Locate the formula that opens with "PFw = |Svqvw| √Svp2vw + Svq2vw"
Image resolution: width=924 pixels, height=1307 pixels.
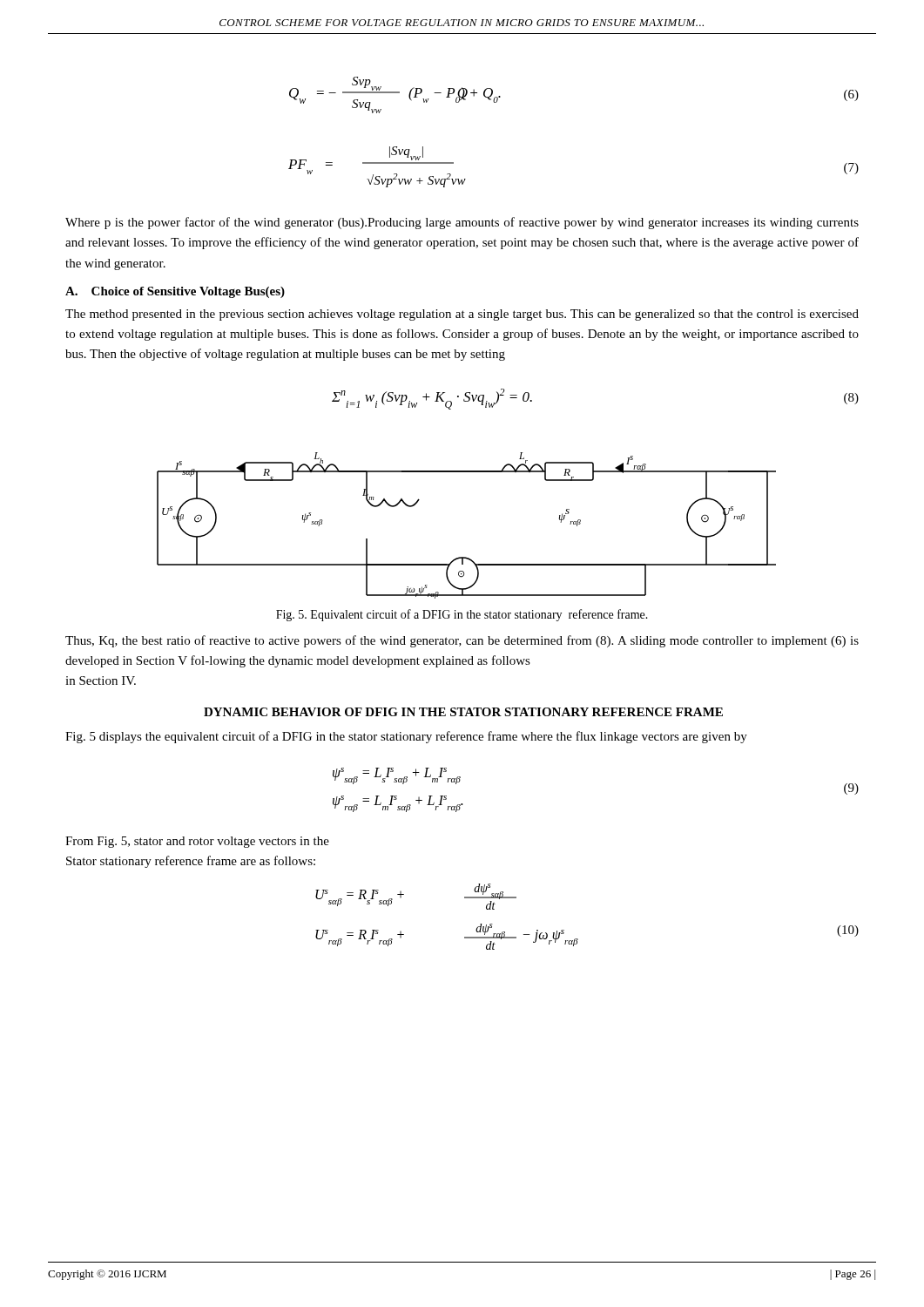[414, 163]
